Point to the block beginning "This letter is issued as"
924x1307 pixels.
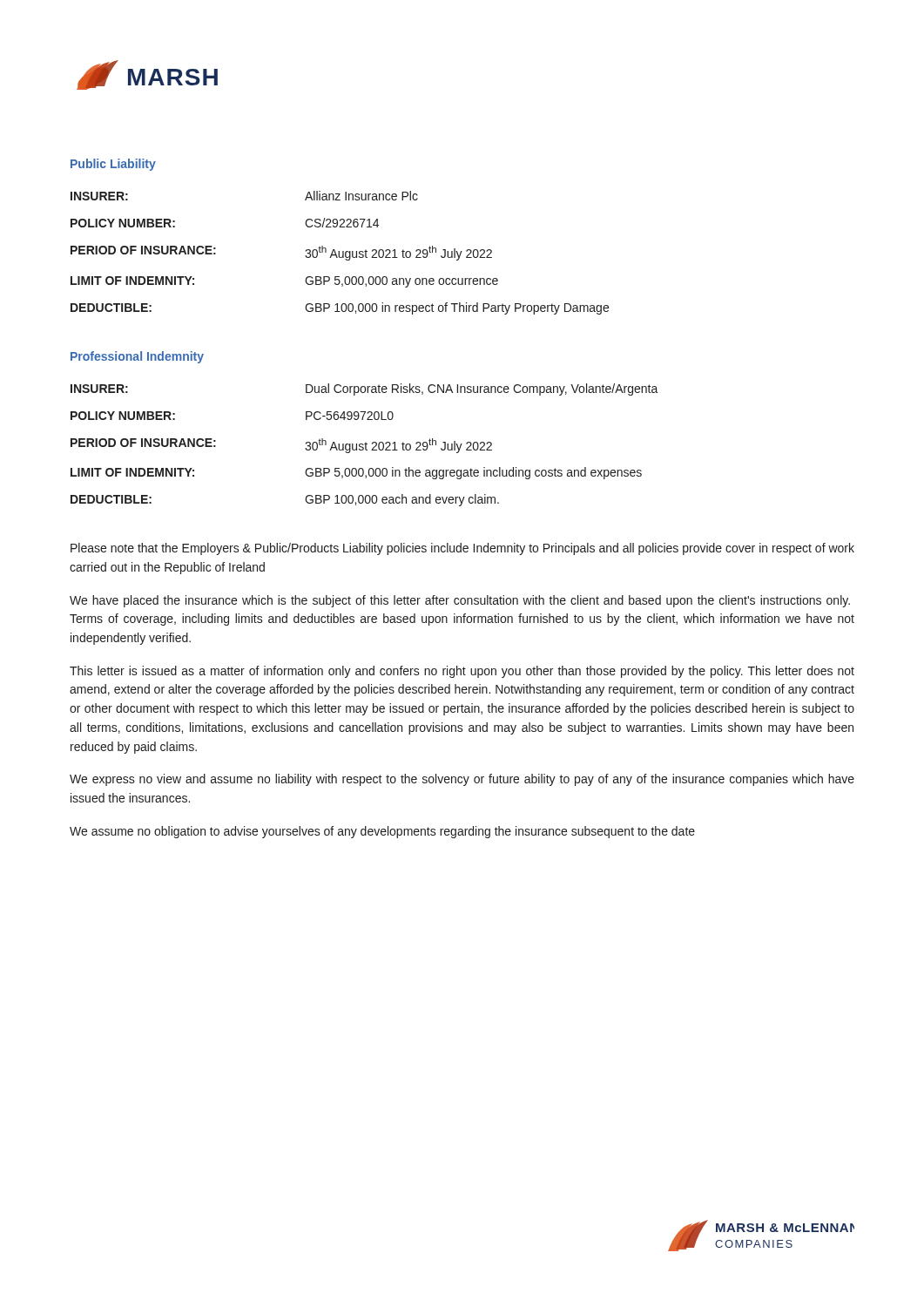462,708
